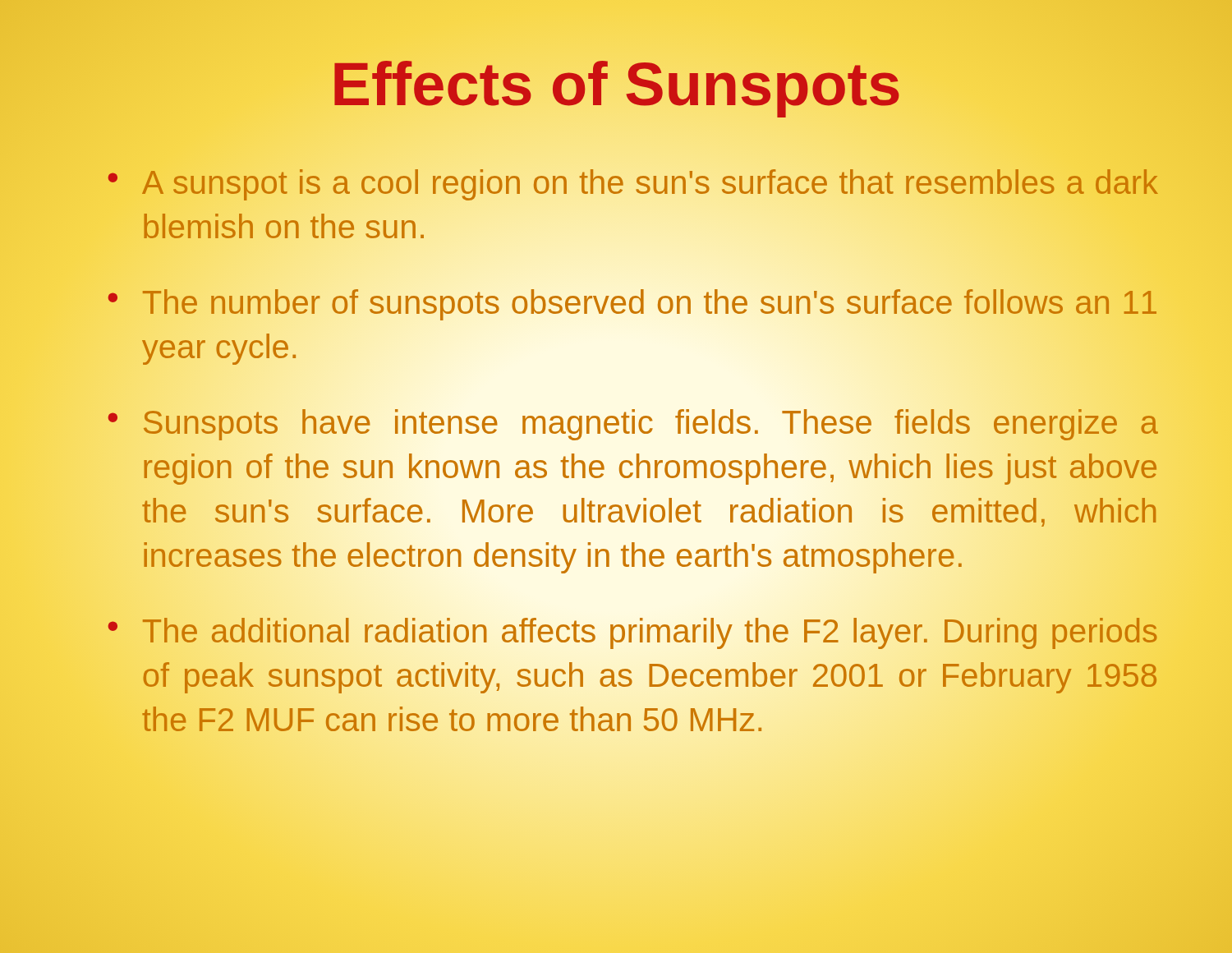Image resolution: width=1232 pixels, height=953 pixels.
Task: Where does it say "Effects of Sunspots"?
Action: click(616, 84)
